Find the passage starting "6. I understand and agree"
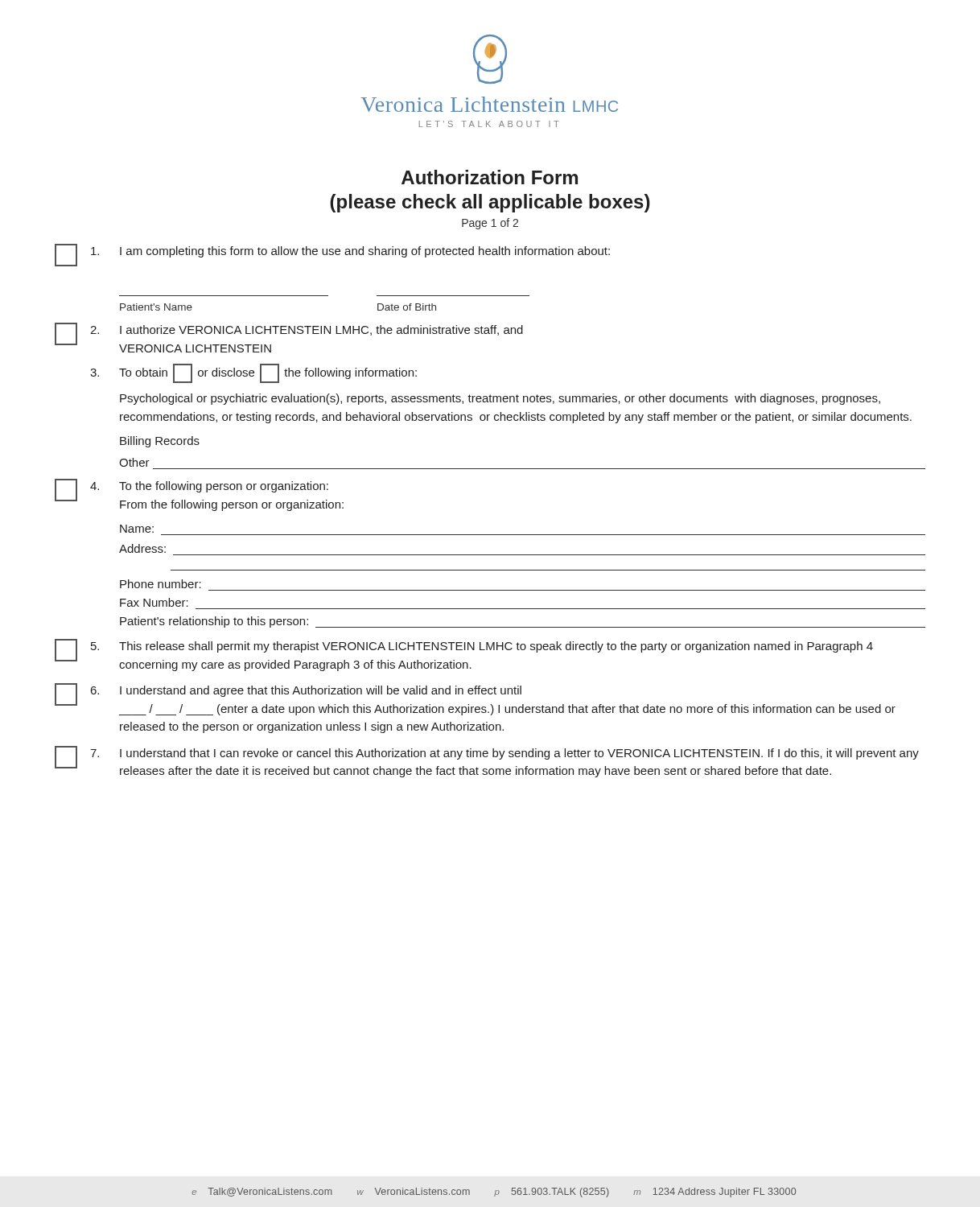Screen dimensions: 1207x980 pyautogui.click(x=490, y=709)
